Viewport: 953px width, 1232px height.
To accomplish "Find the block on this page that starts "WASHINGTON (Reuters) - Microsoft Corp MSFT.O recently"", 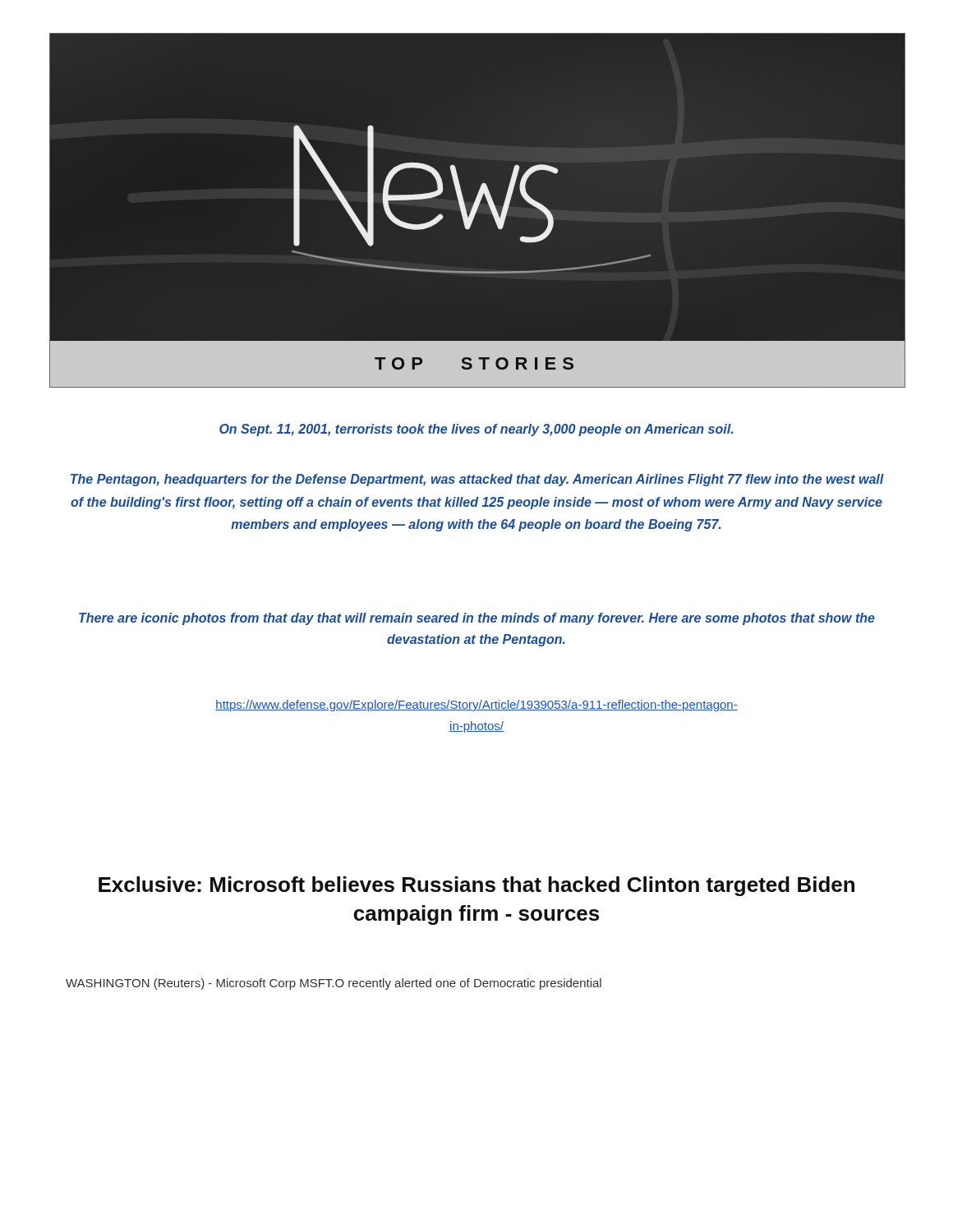I will tap(493, 983).
